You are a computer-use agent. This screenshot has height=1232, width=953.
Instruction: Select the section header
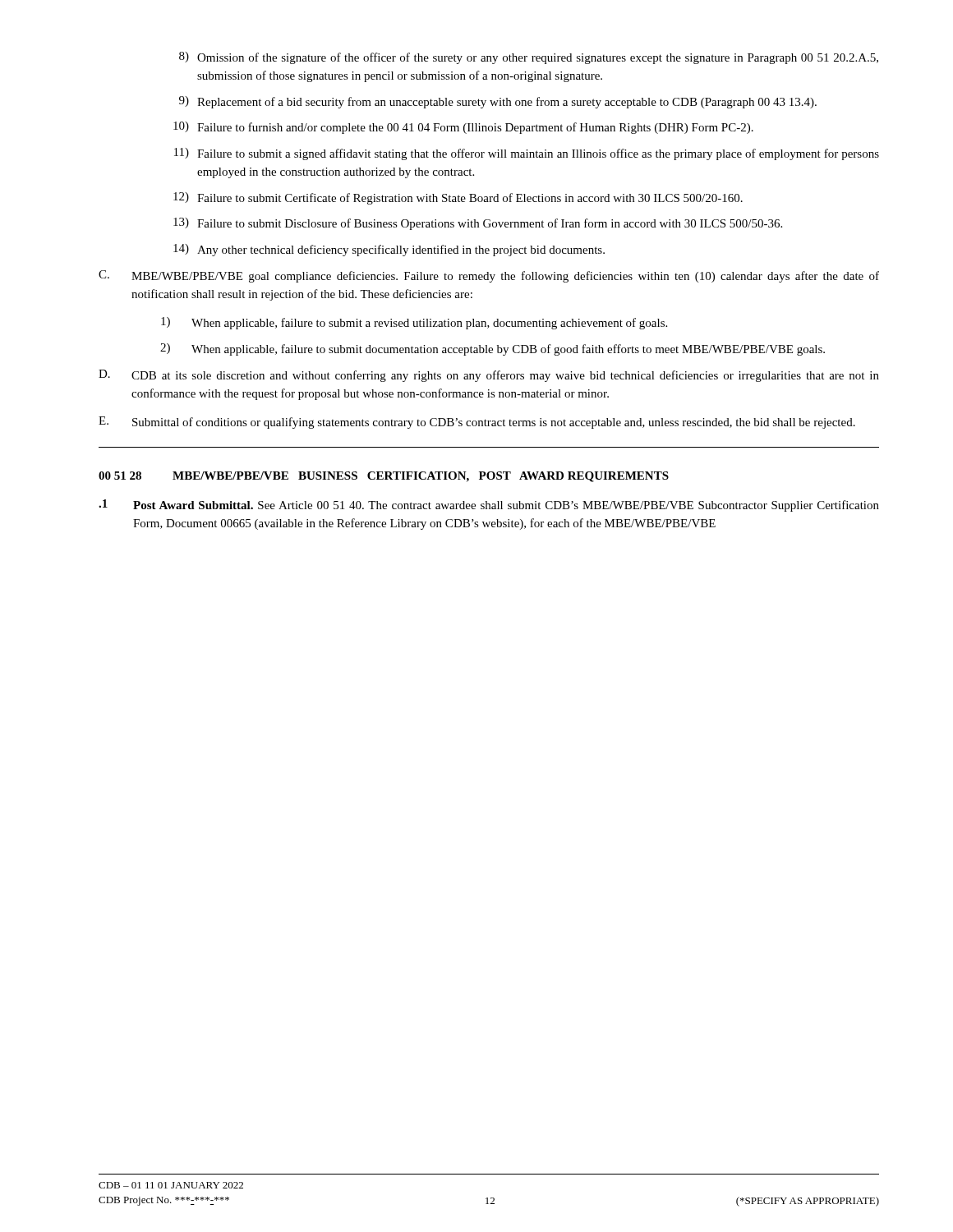pyautogui.click(x=489, y=476)
